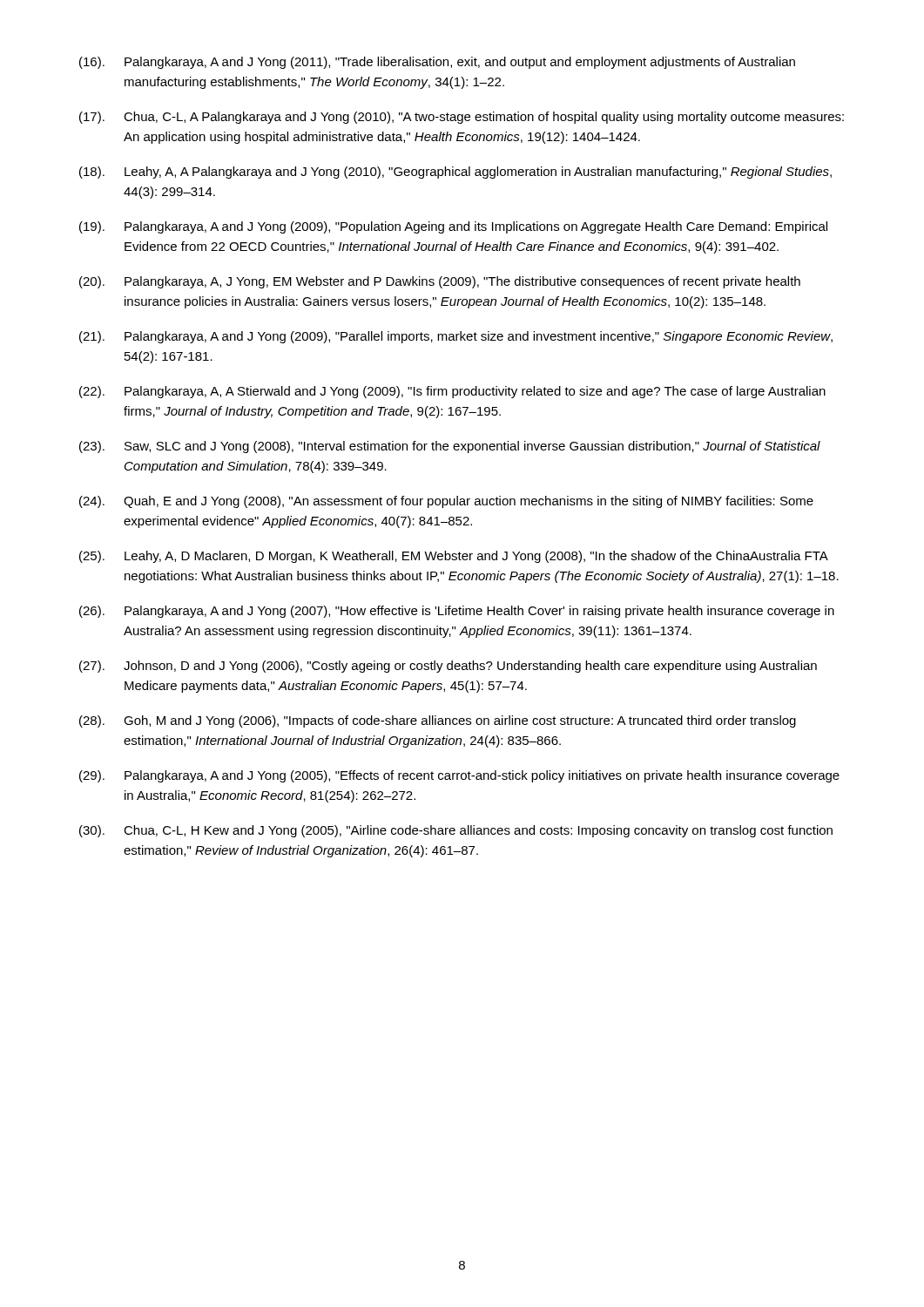Point to the block beginning "(30). Chua, C-L, H Kew"
This screenshot has width=924, height=1307.
click(x=462, y=840)
